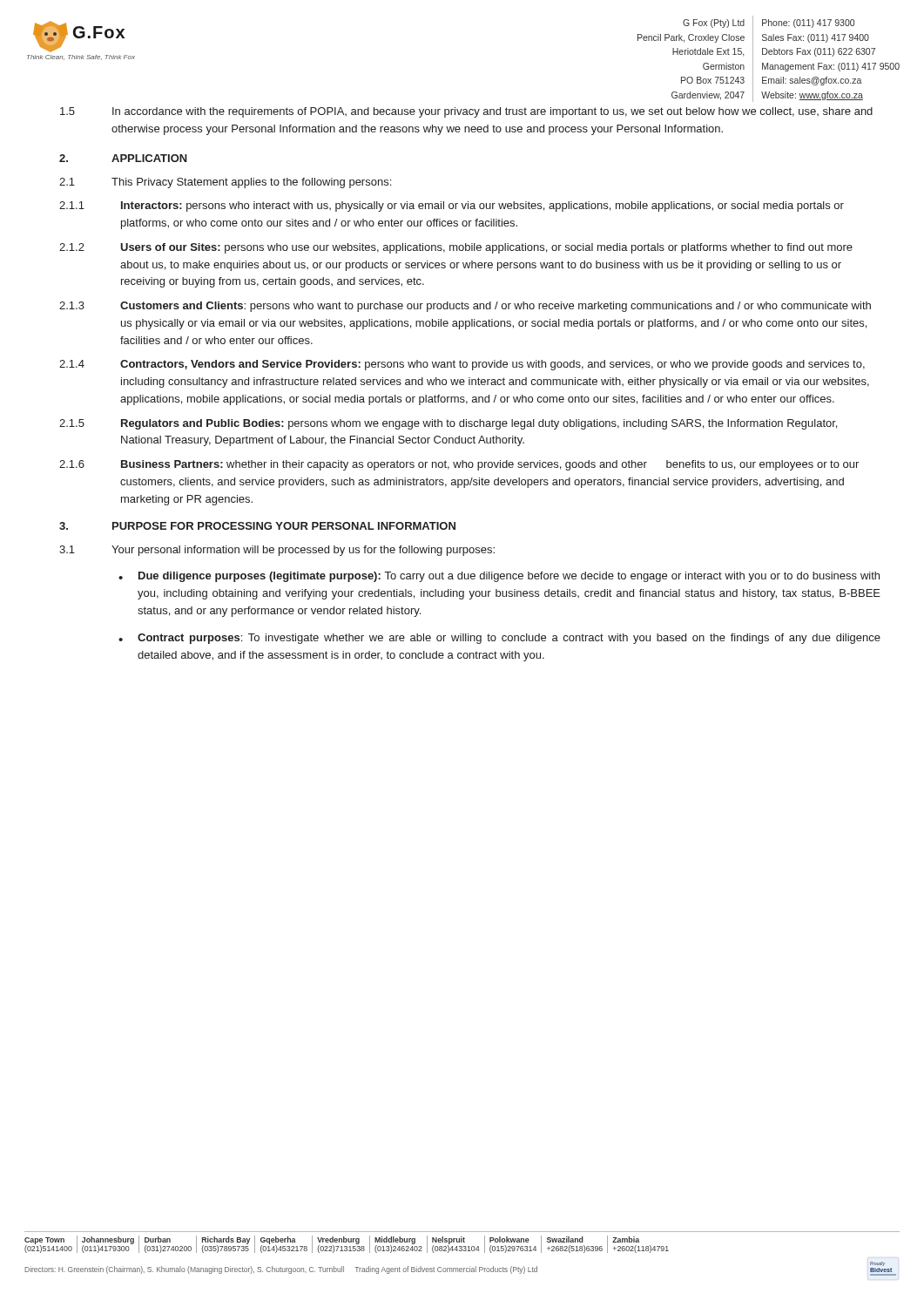Where is the passage that starts "2.1.3 Customers and Clients: persons who want"?
The image size is (924, 1307).
tap(470, 323)
